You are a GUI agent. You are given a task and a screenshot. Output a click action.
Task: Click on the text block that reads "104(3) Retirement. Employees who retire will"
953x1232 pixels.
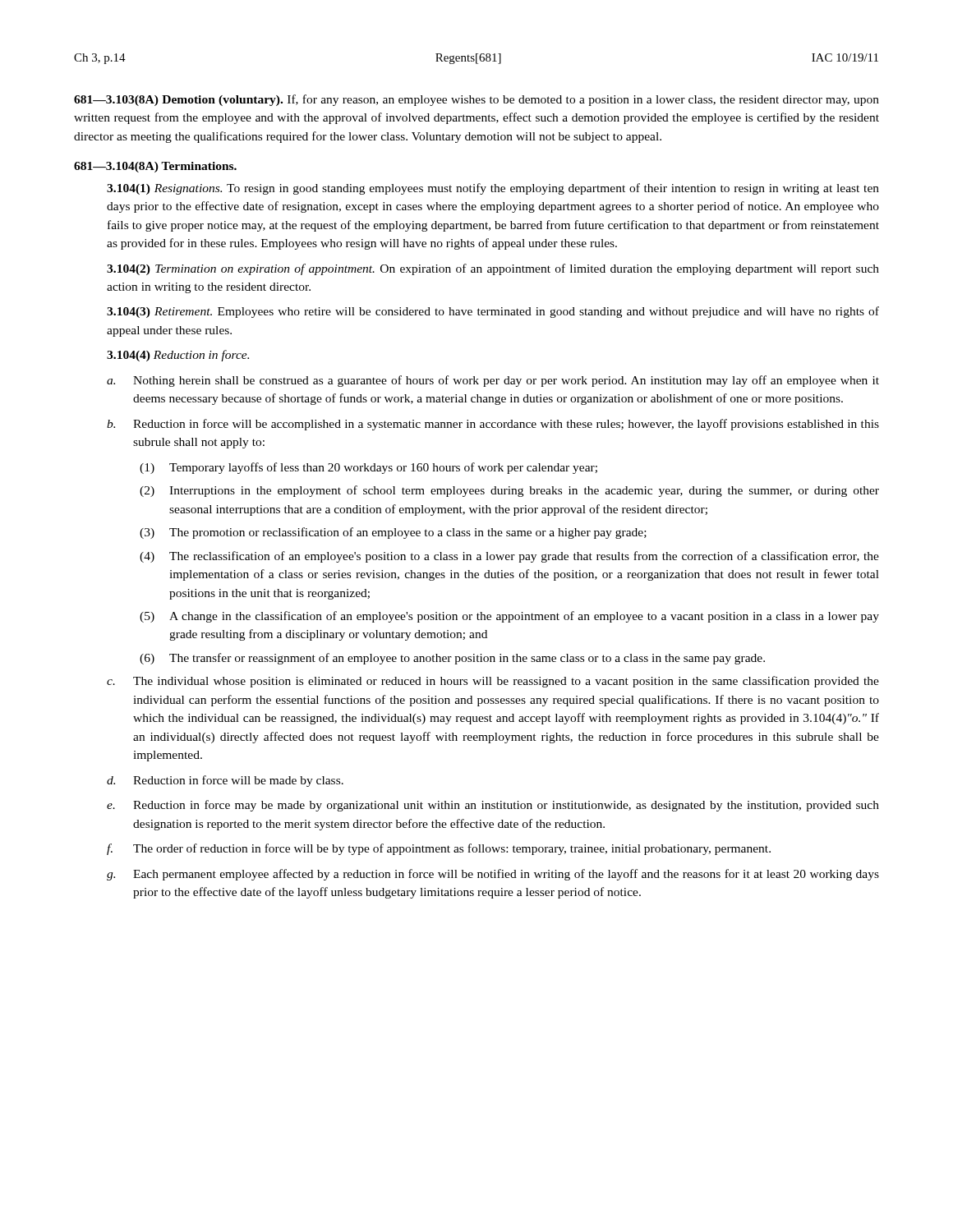tap(493, 321)
